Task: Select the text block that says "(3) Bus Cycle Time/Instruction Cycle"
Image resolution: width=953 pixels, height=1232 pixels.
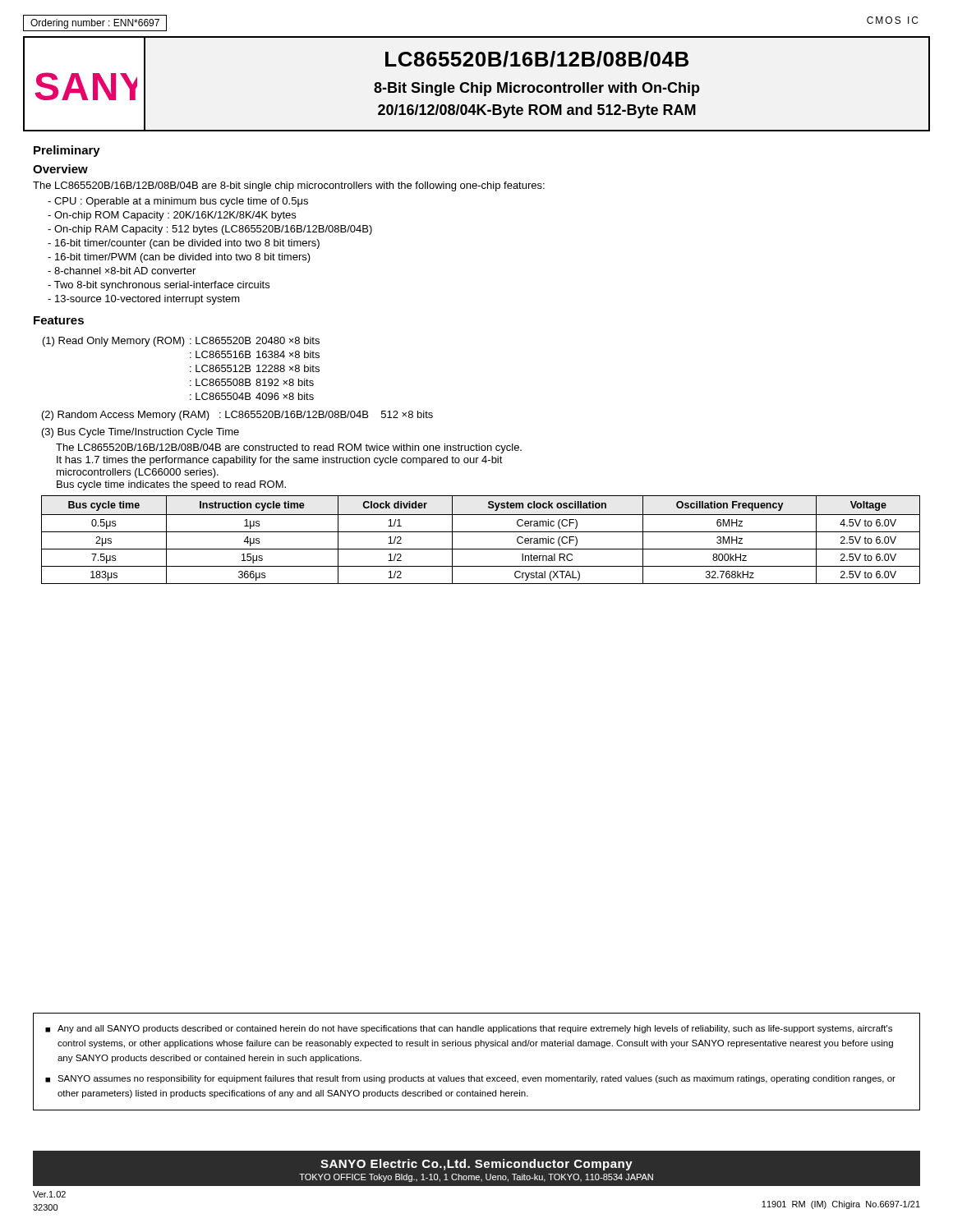Action: [140, 432]
